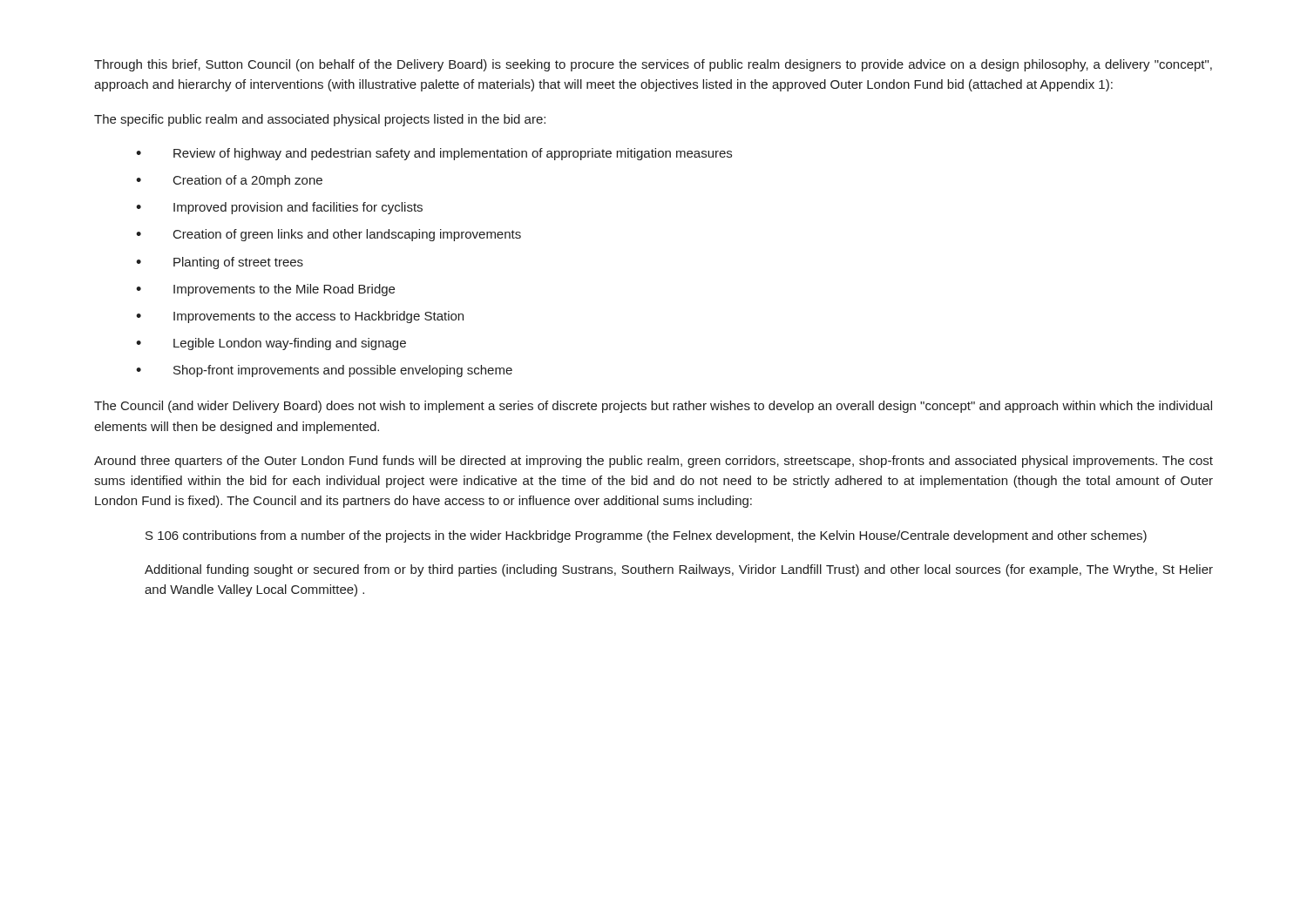
Task: Click on the list item that says "Additional funding sought"
Action: 679,579
